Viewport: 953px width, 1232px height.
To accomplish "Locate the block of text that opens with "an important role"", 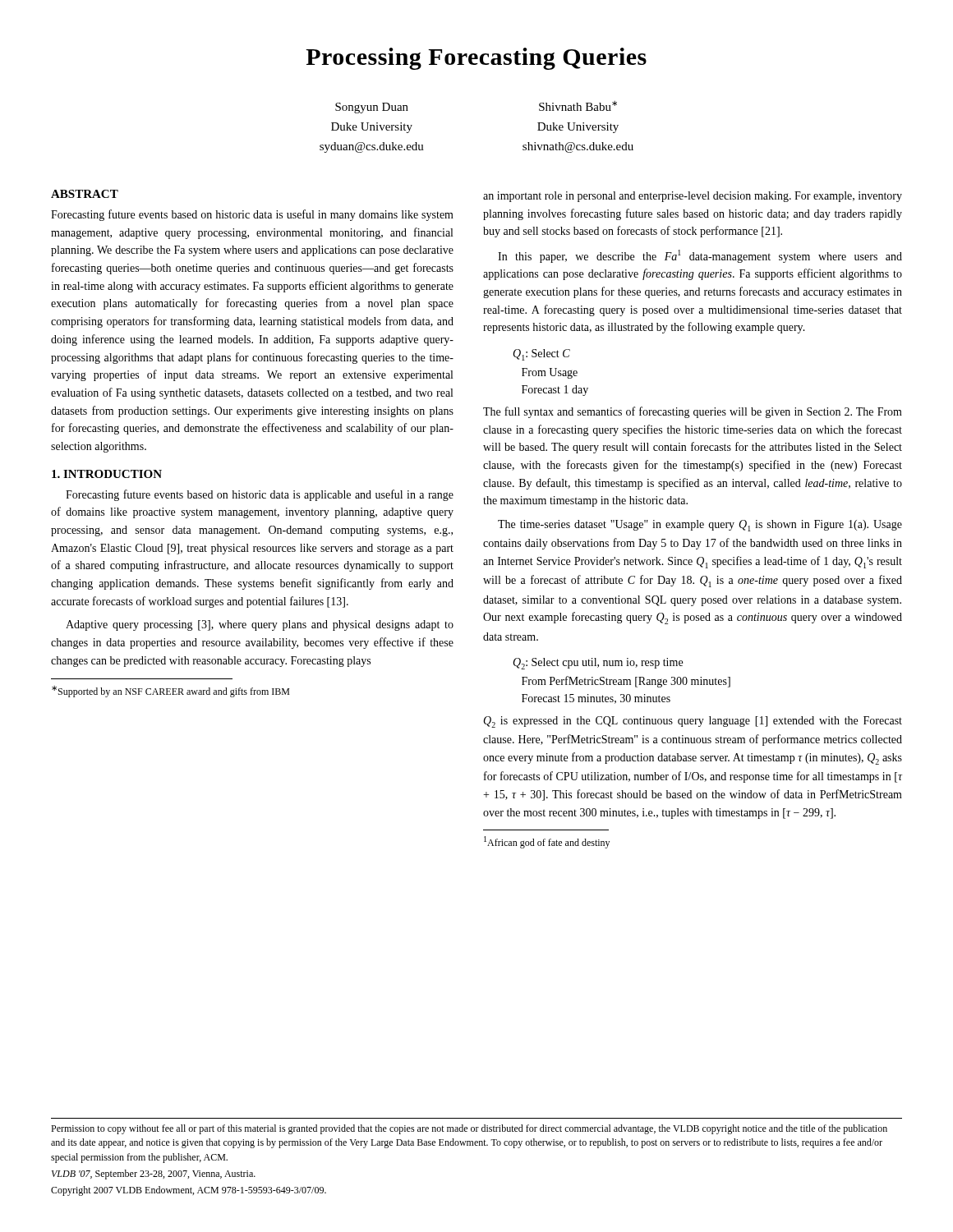I will click(x=693, y=262).
